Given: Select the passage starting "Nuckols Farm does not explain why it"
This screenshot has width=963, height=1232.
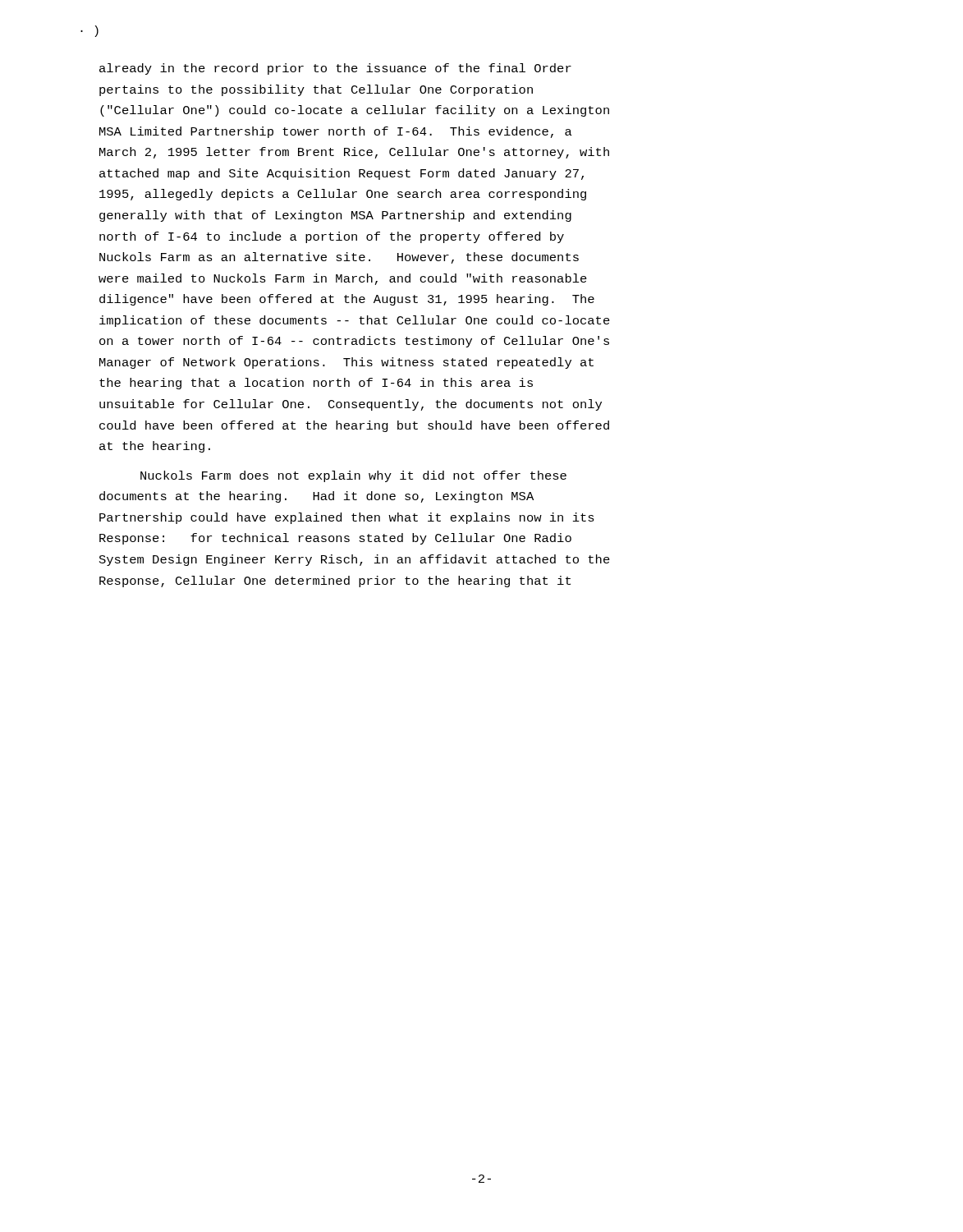Looking at the screenshot, I should click(x=354, y=529).
